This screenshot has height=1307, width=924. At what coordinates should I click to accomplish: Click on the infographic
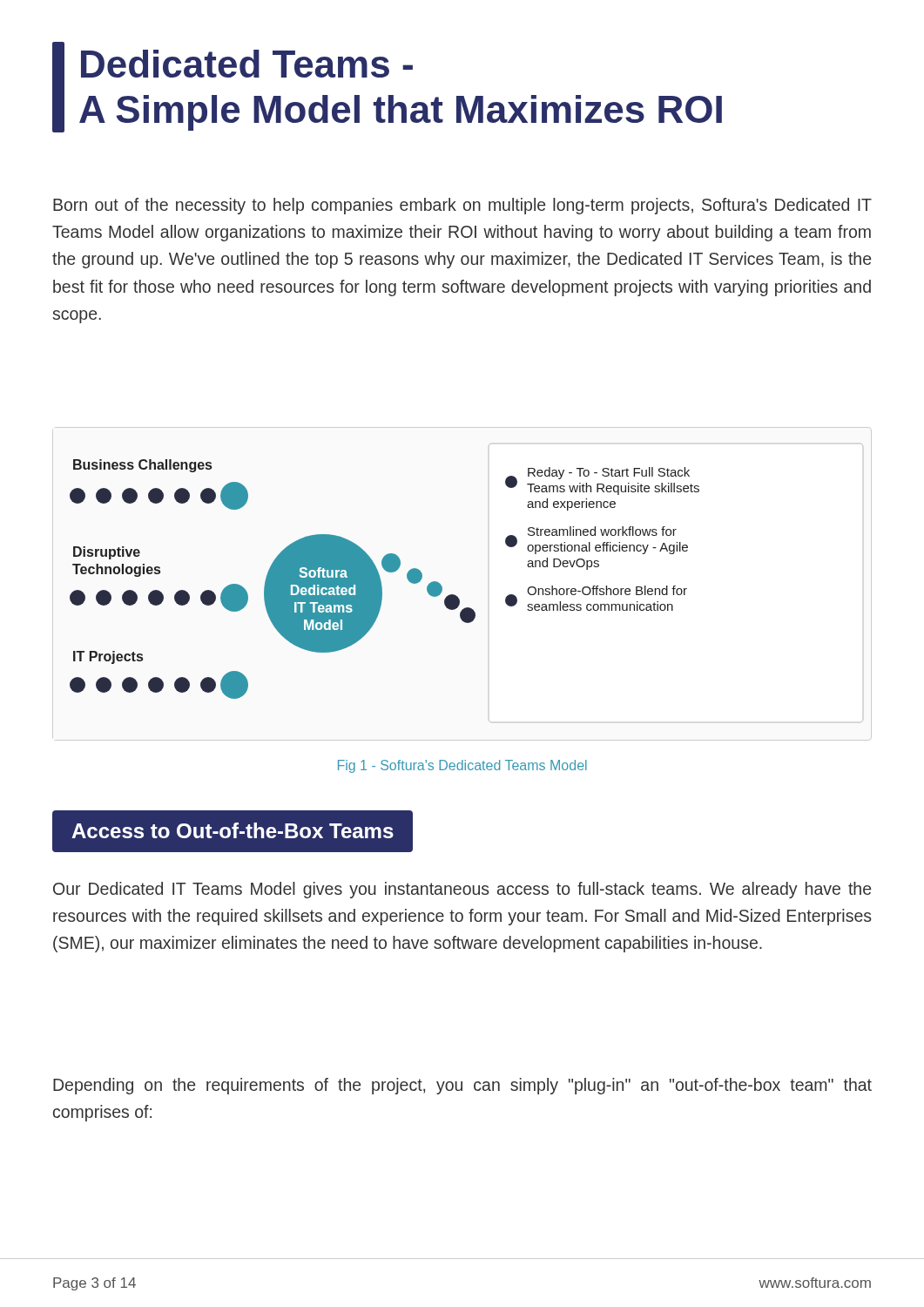click(462, 584)
